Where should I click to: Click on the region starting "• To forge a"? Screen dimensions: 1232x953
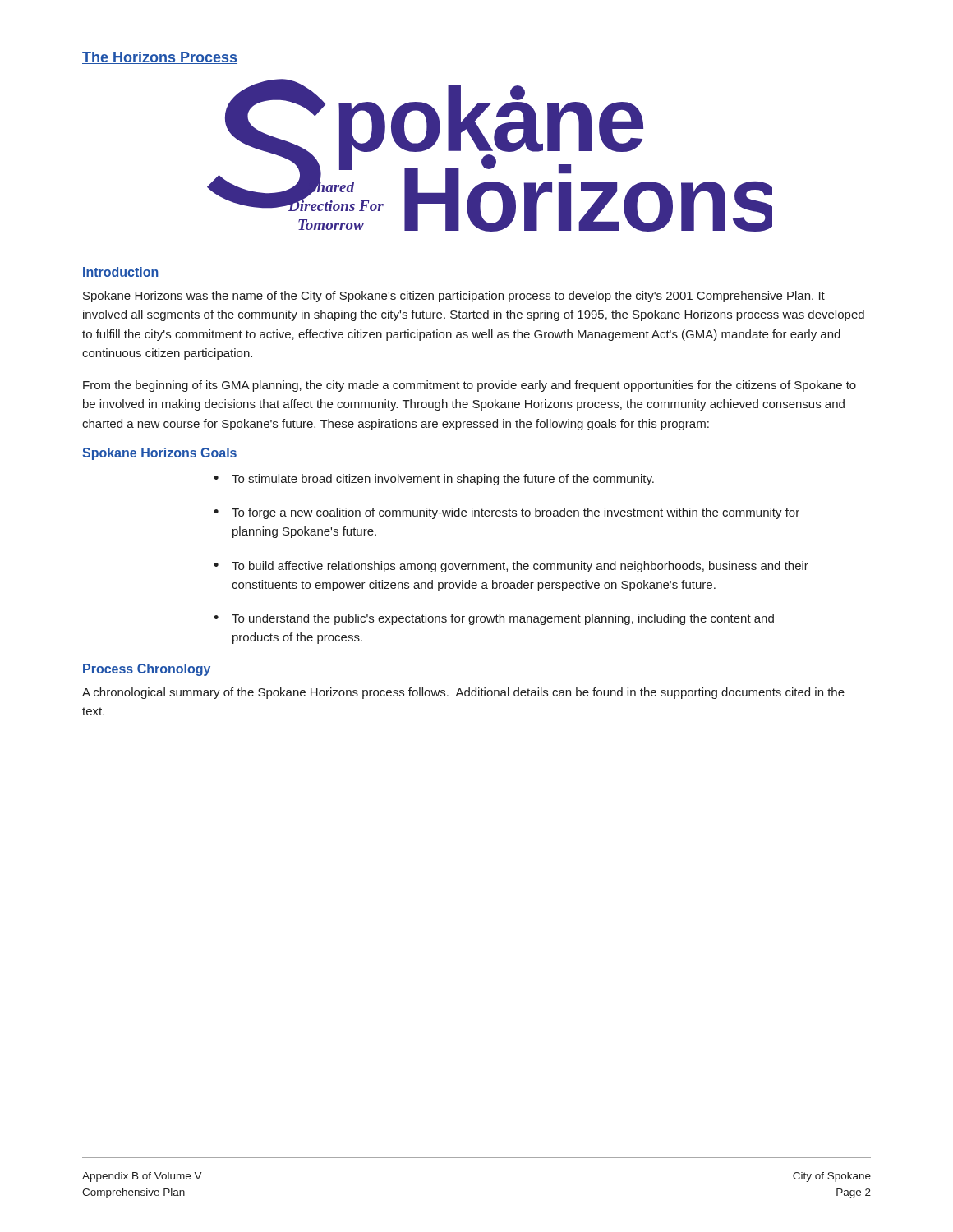[518, 522]
